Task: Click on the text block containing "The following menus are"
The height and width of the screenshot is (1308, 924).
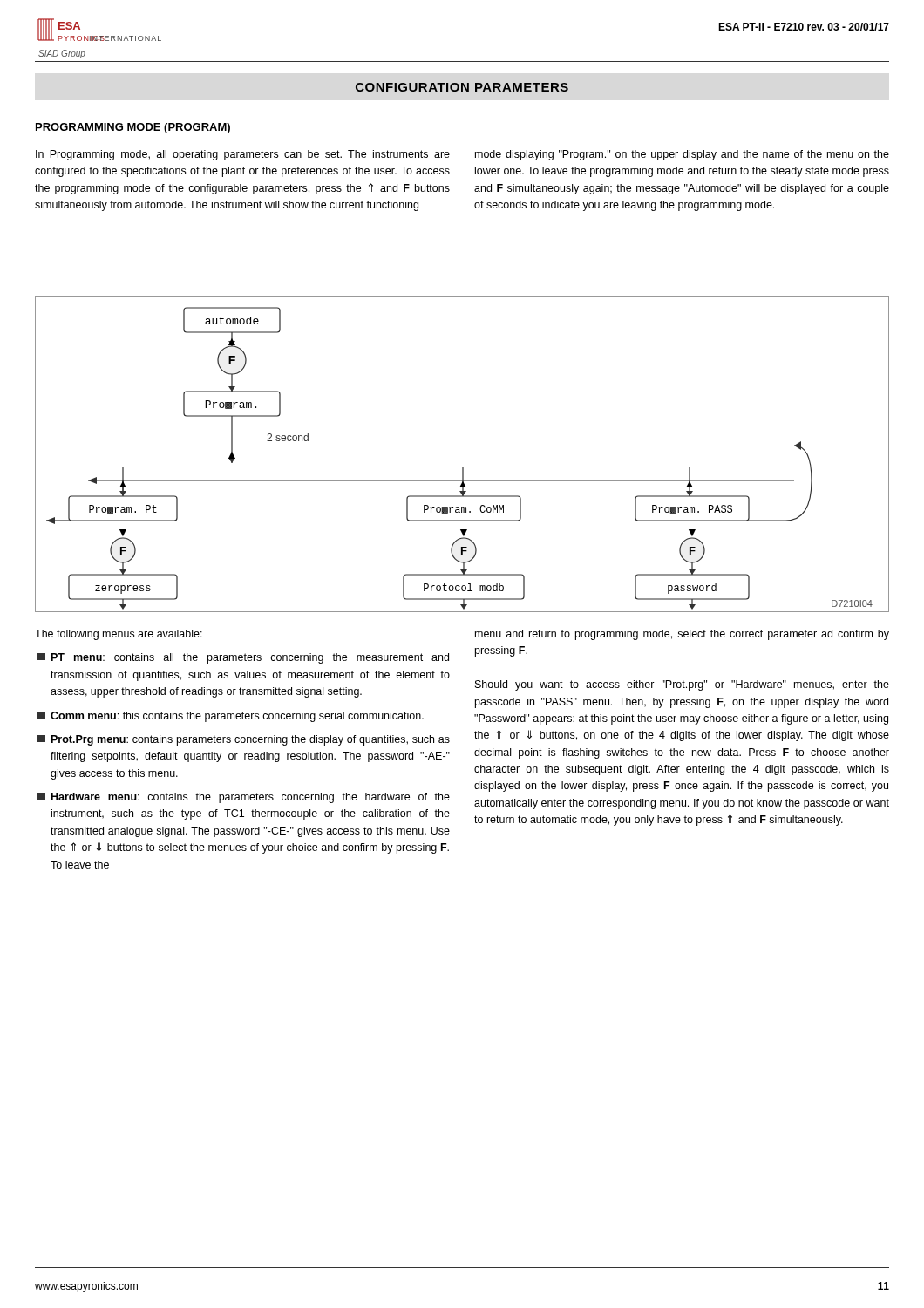Action: point(119,635)
